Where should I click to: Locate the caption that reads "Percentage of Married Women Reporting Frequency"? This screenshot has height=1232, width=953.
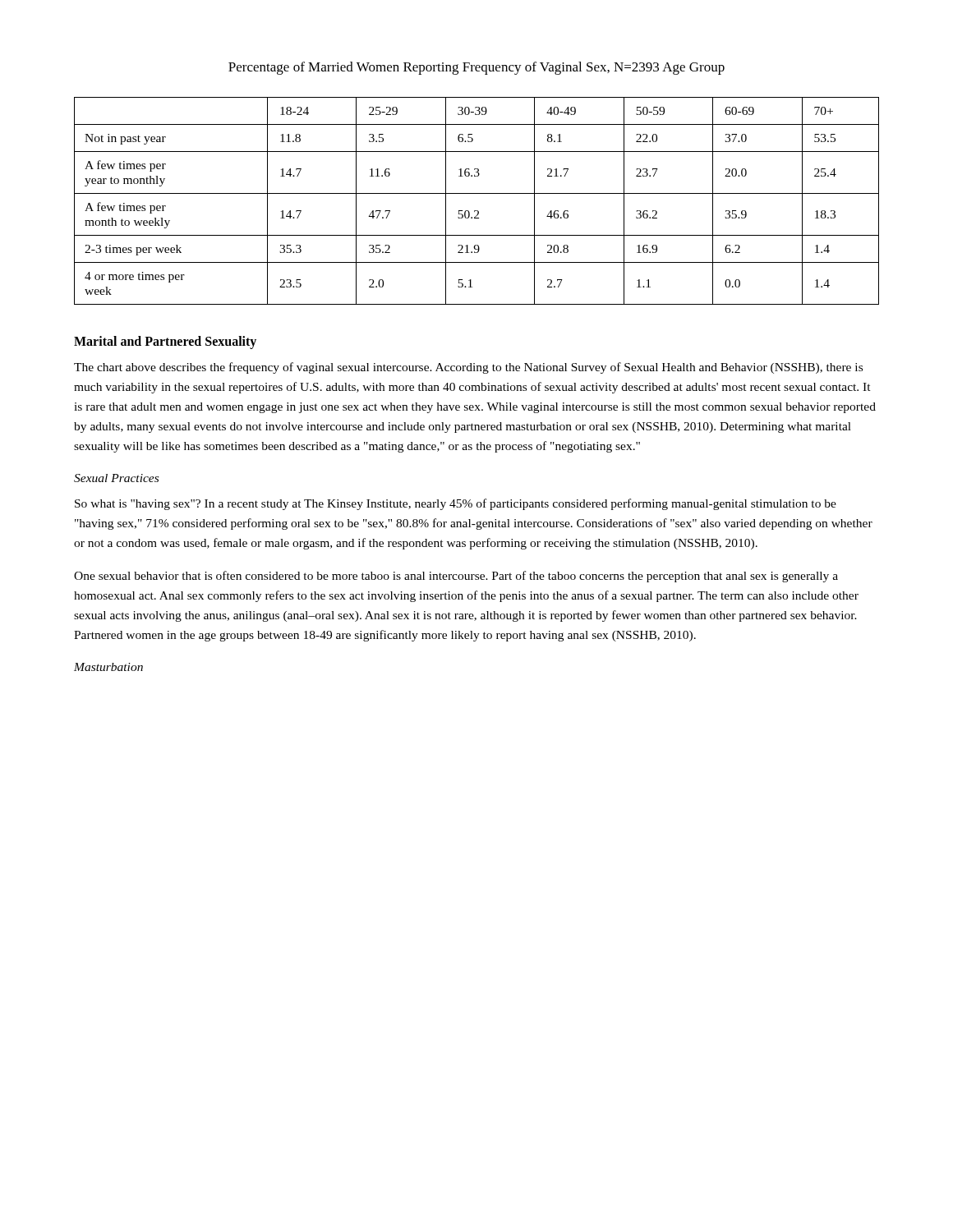tap(476, 67)
